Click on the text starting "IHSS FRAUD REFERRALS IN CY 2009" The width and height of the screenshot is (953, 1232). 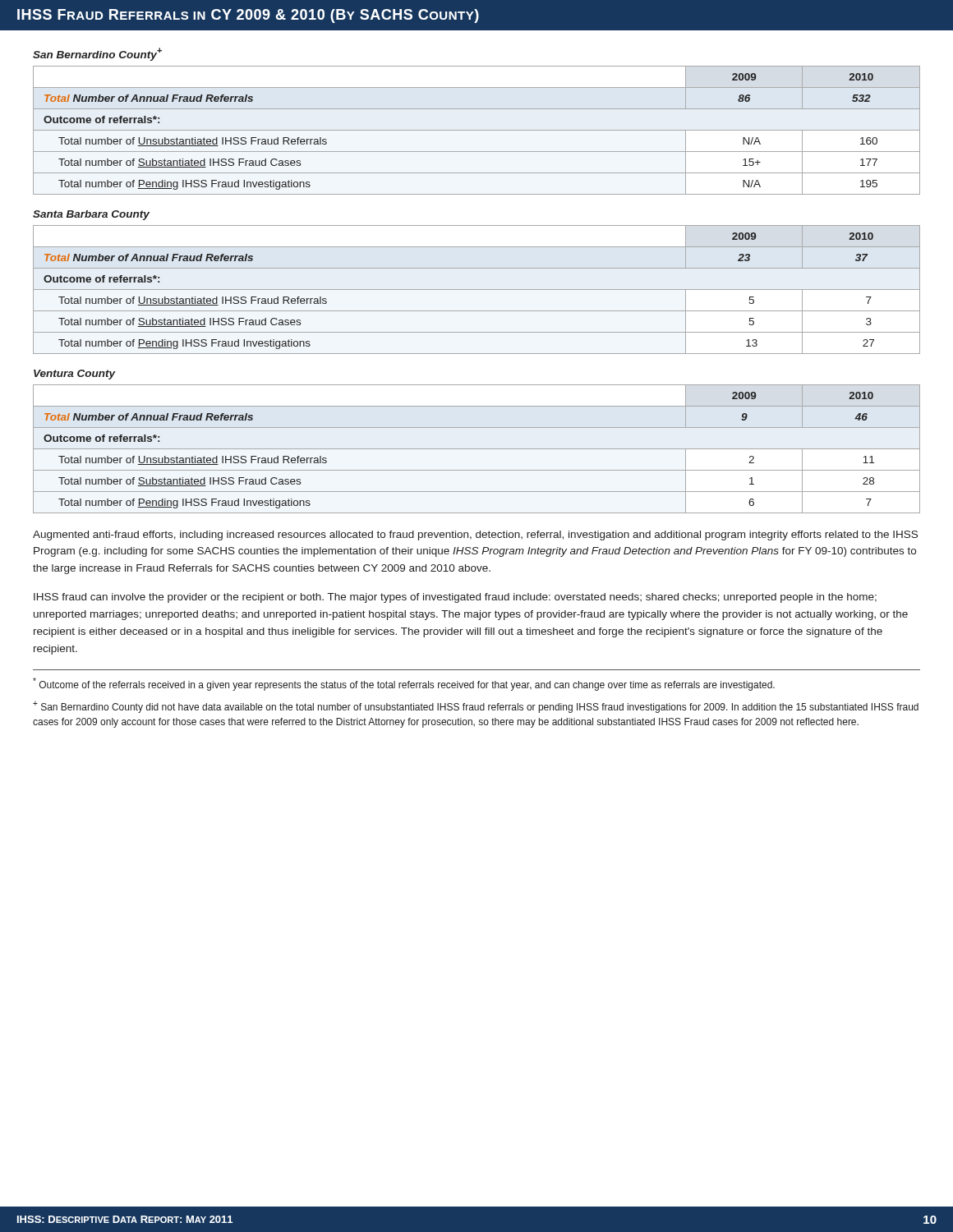(x=248, y=15)
